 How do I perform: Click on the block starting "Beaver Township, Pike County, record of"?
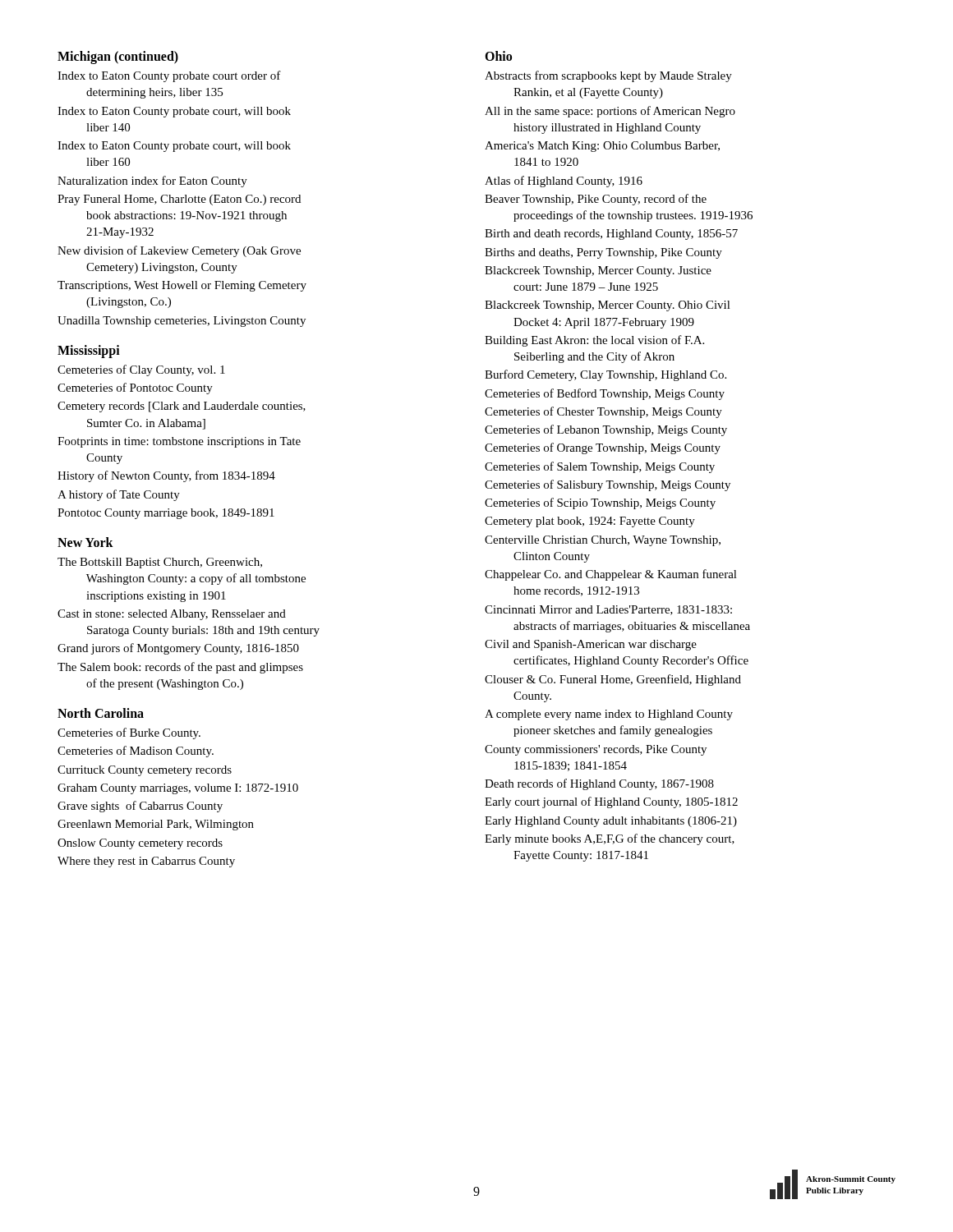tap(619, 207)
